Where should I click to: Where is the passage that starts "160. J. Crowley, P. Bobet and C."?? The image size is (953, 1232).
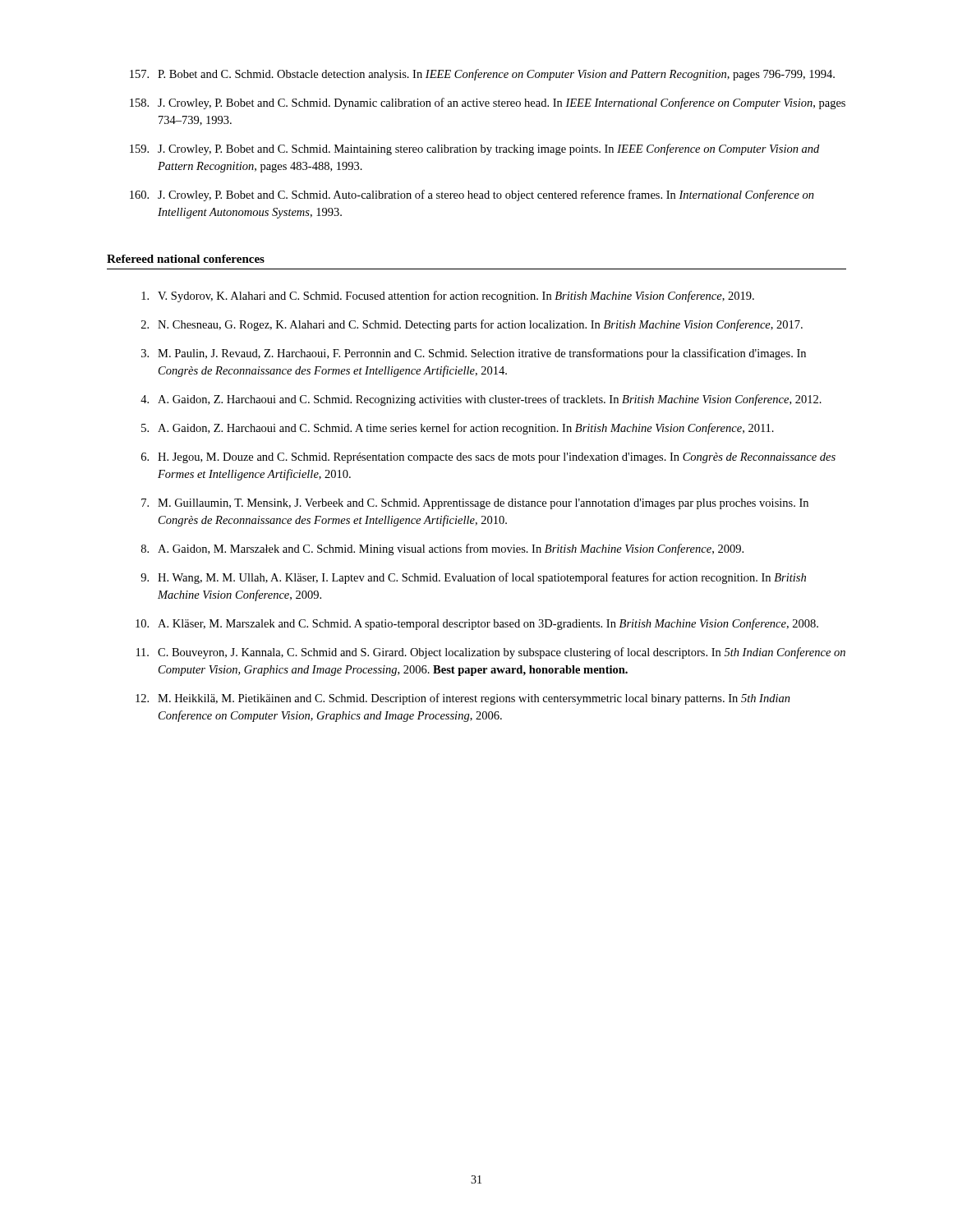click(x=476, y=204)
